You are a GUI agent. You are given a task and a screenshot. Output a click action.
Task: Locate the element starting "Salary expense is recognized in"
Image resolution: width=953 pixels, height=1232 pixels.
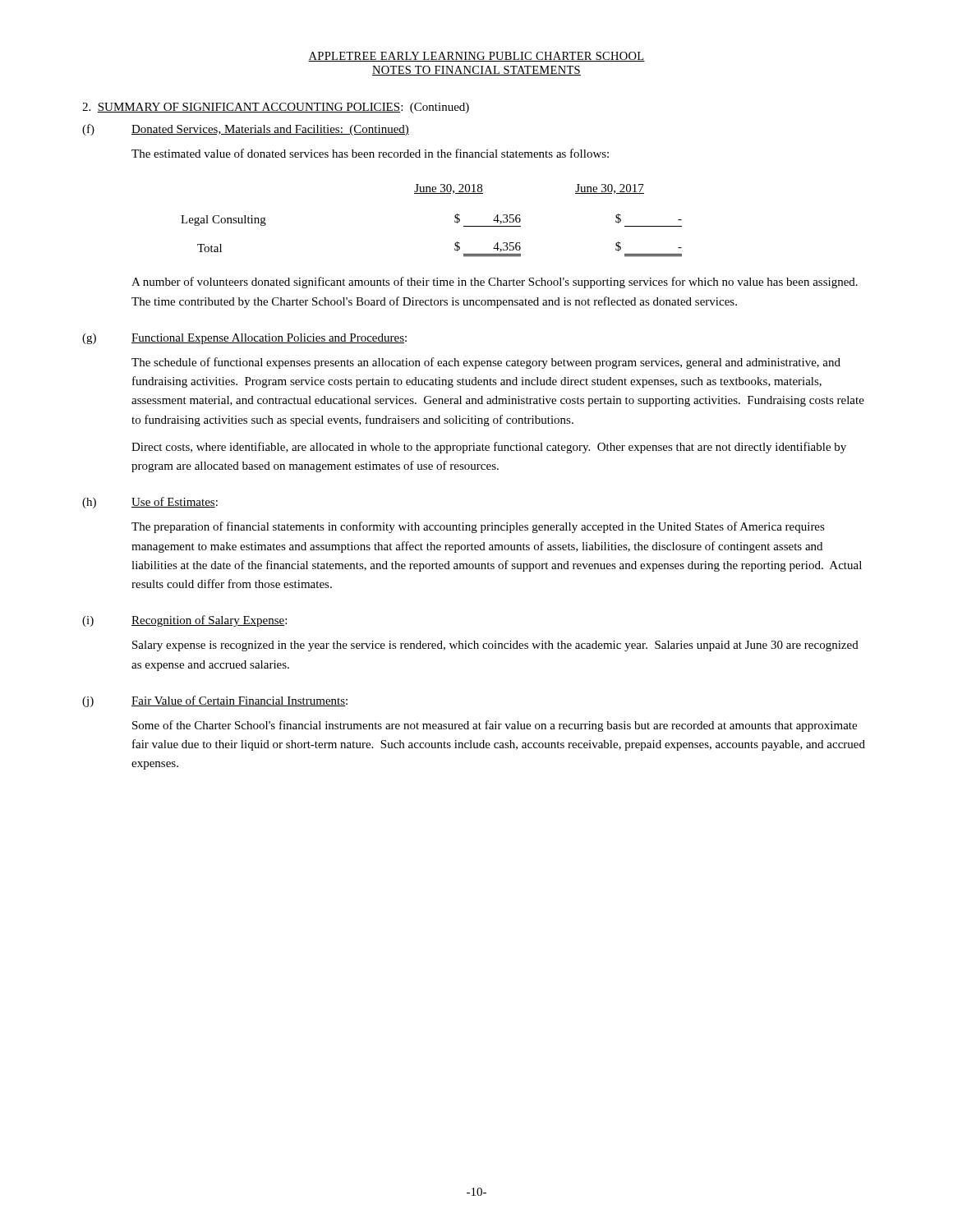495,654
